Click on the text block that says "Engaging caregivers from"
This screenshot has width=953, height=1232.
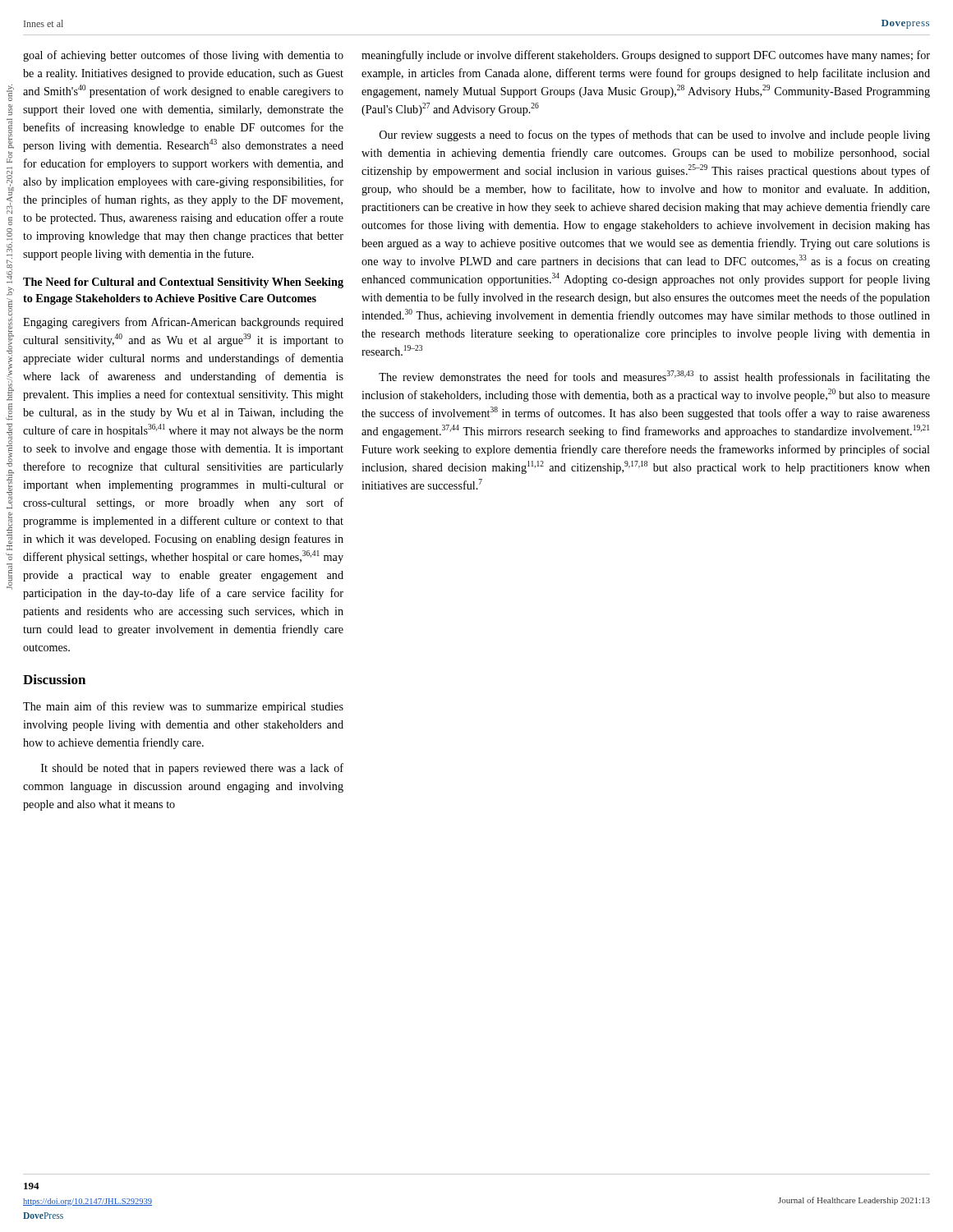pos(183,484)
